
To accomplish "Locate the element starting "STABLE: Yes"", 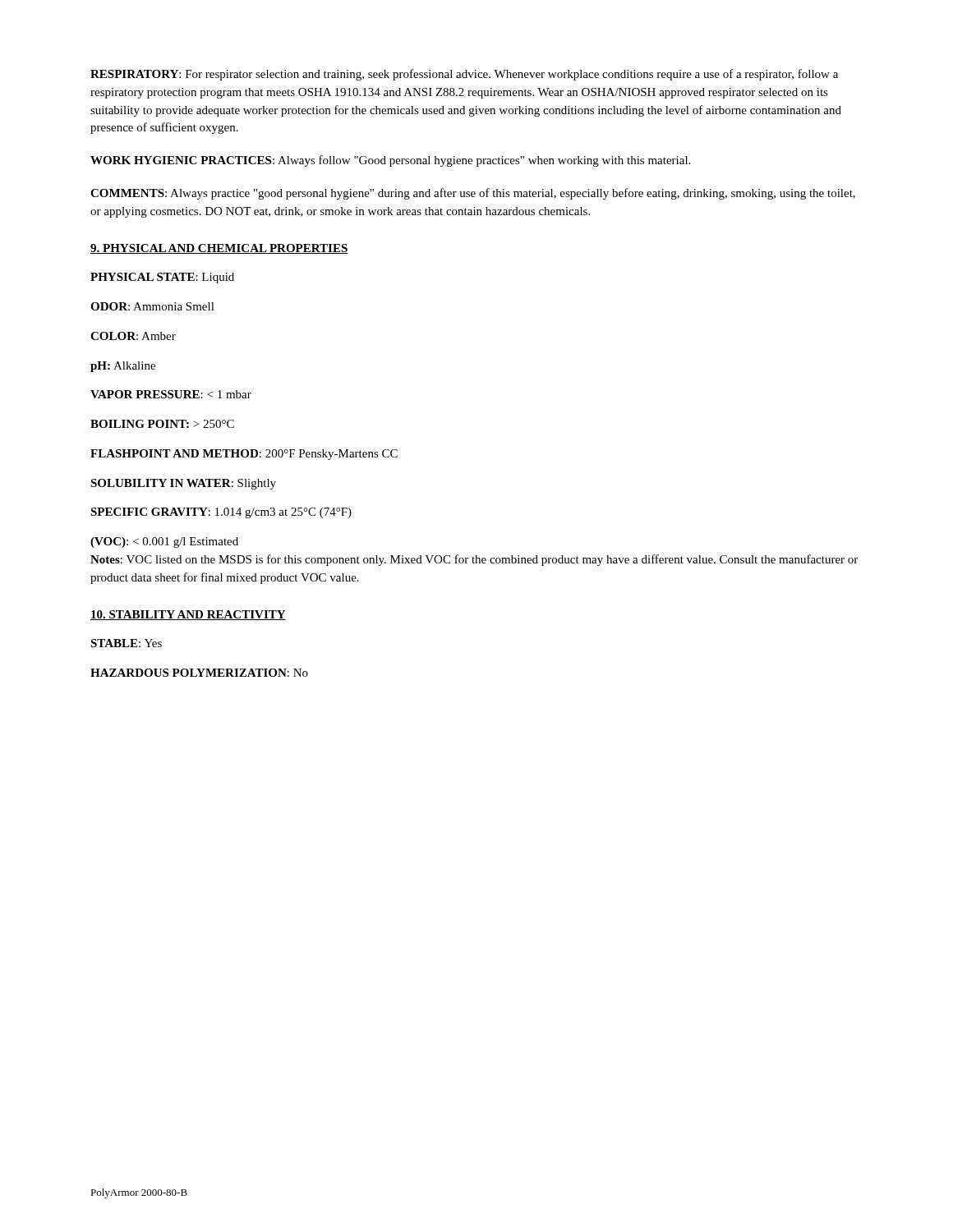I will click(x=126, y=643).
